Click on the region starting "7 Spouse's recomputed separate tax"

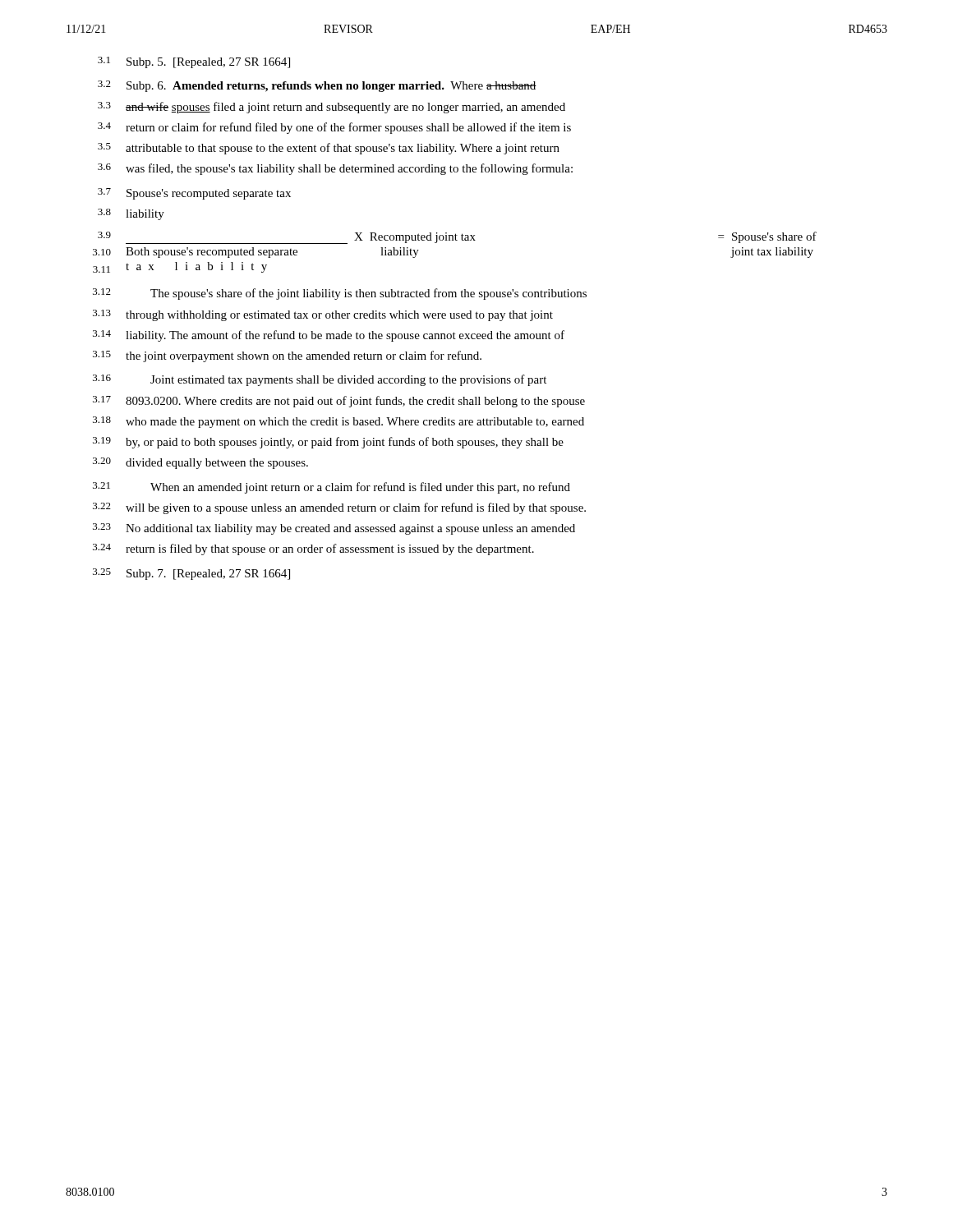[194, 194]
